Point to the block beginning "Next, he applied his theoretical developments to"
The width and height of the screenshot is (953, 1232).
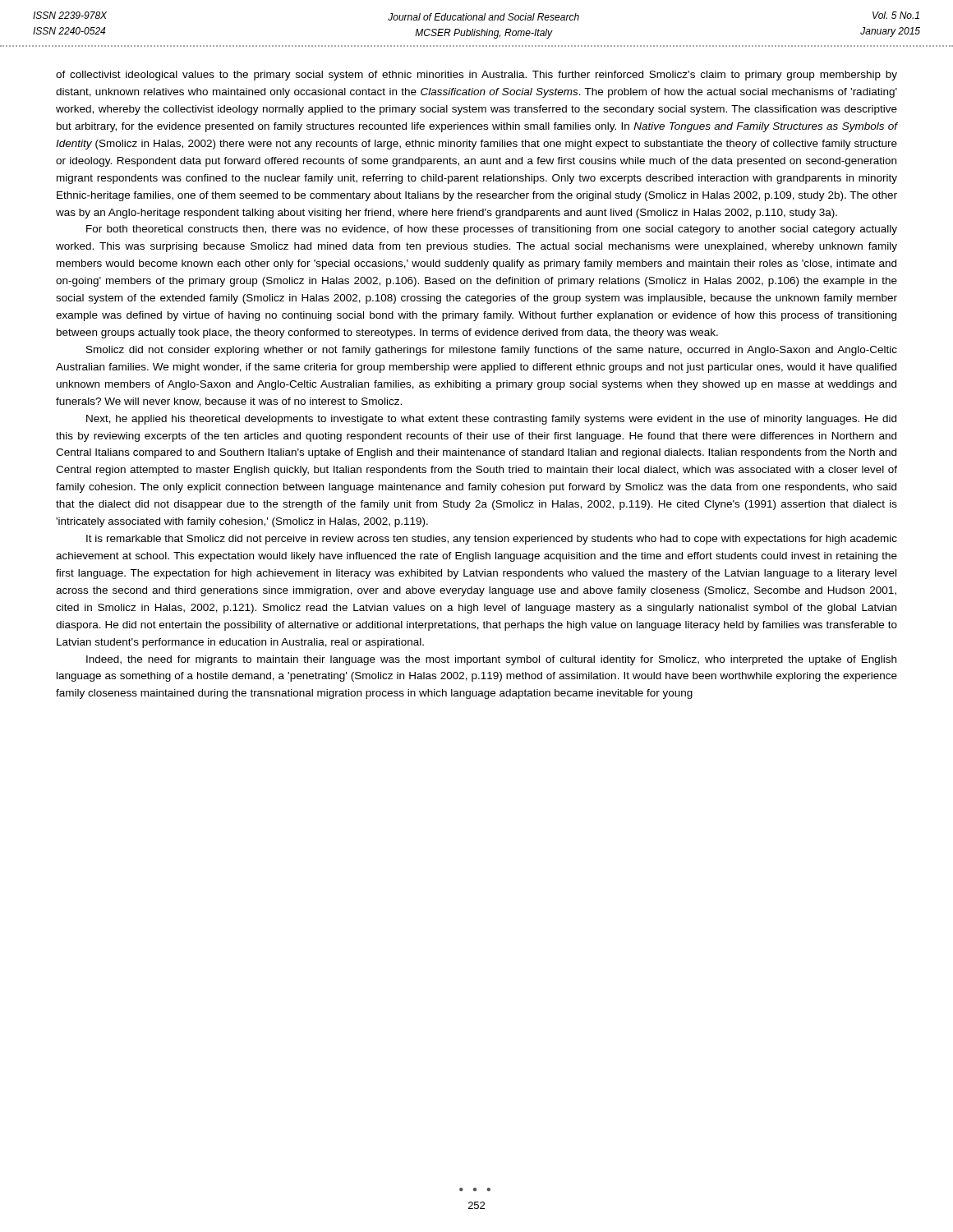[x=476, y=471]
